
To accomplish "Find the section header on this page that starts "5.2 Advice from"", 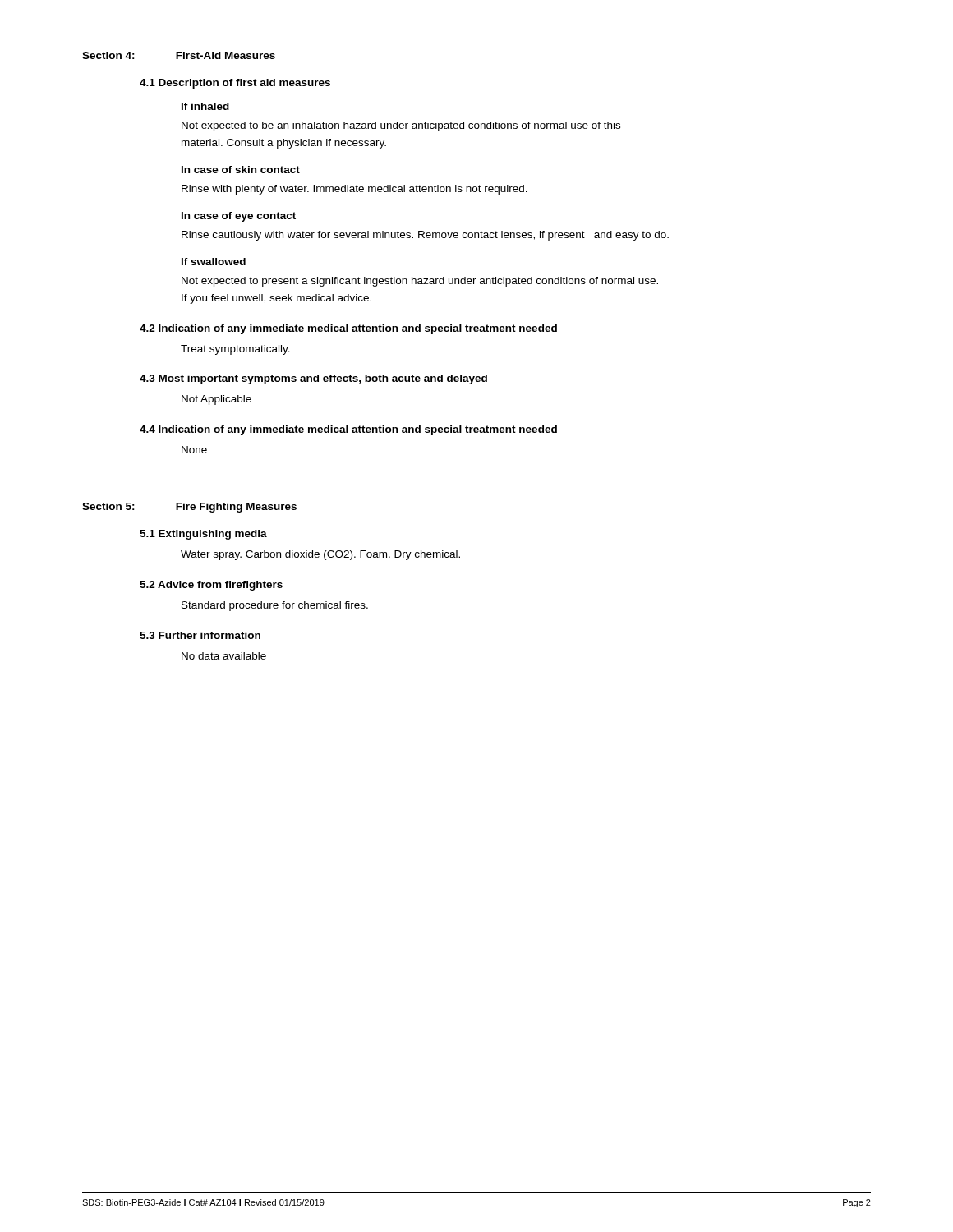I will coord(211,585).
